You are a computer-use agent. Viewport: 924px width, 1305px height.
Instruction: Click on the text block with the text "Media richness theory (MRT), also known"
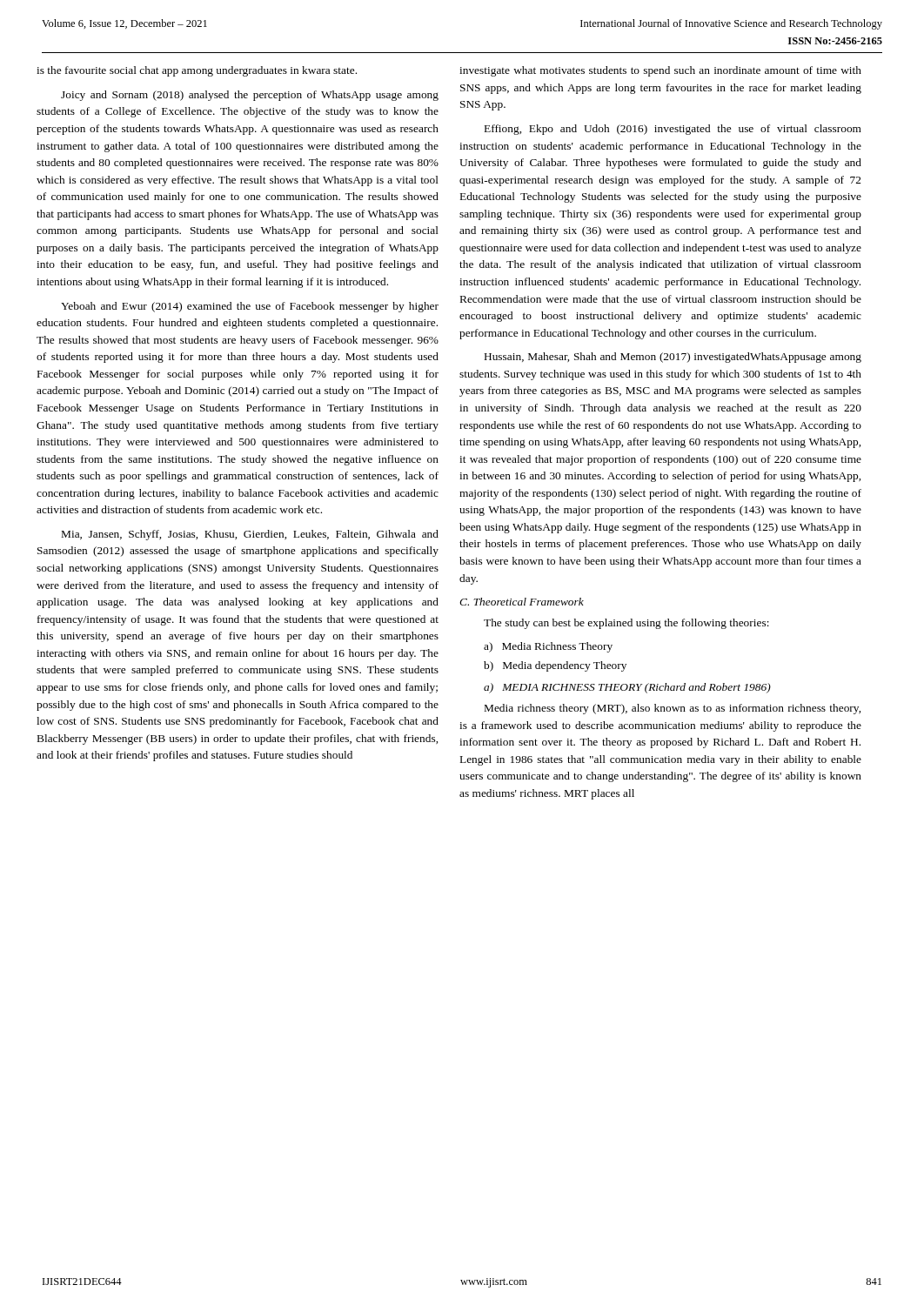[x=660, y=751]
